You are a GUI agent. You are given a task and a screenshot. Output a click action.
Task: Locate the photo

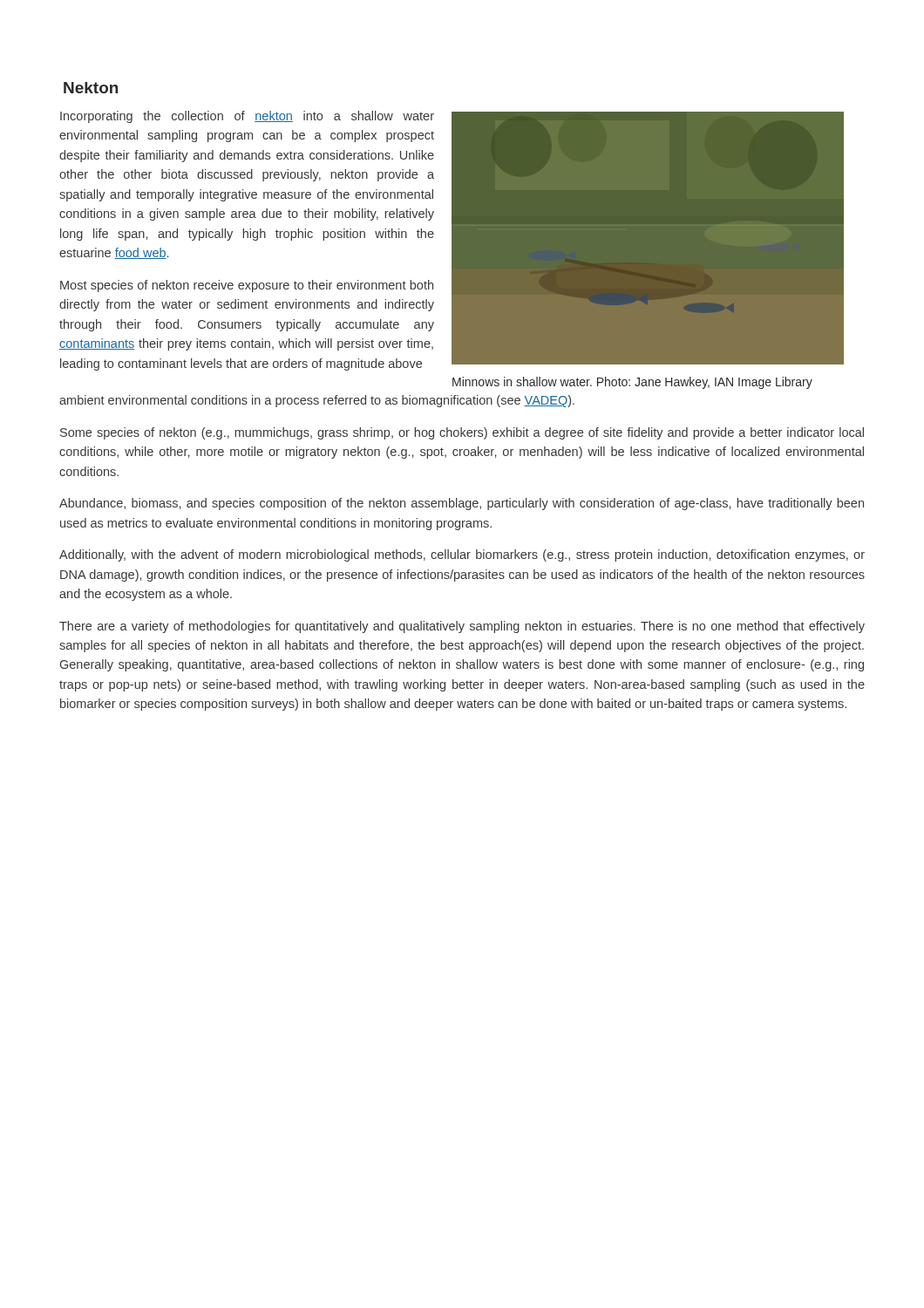click(x=648, y=251)
